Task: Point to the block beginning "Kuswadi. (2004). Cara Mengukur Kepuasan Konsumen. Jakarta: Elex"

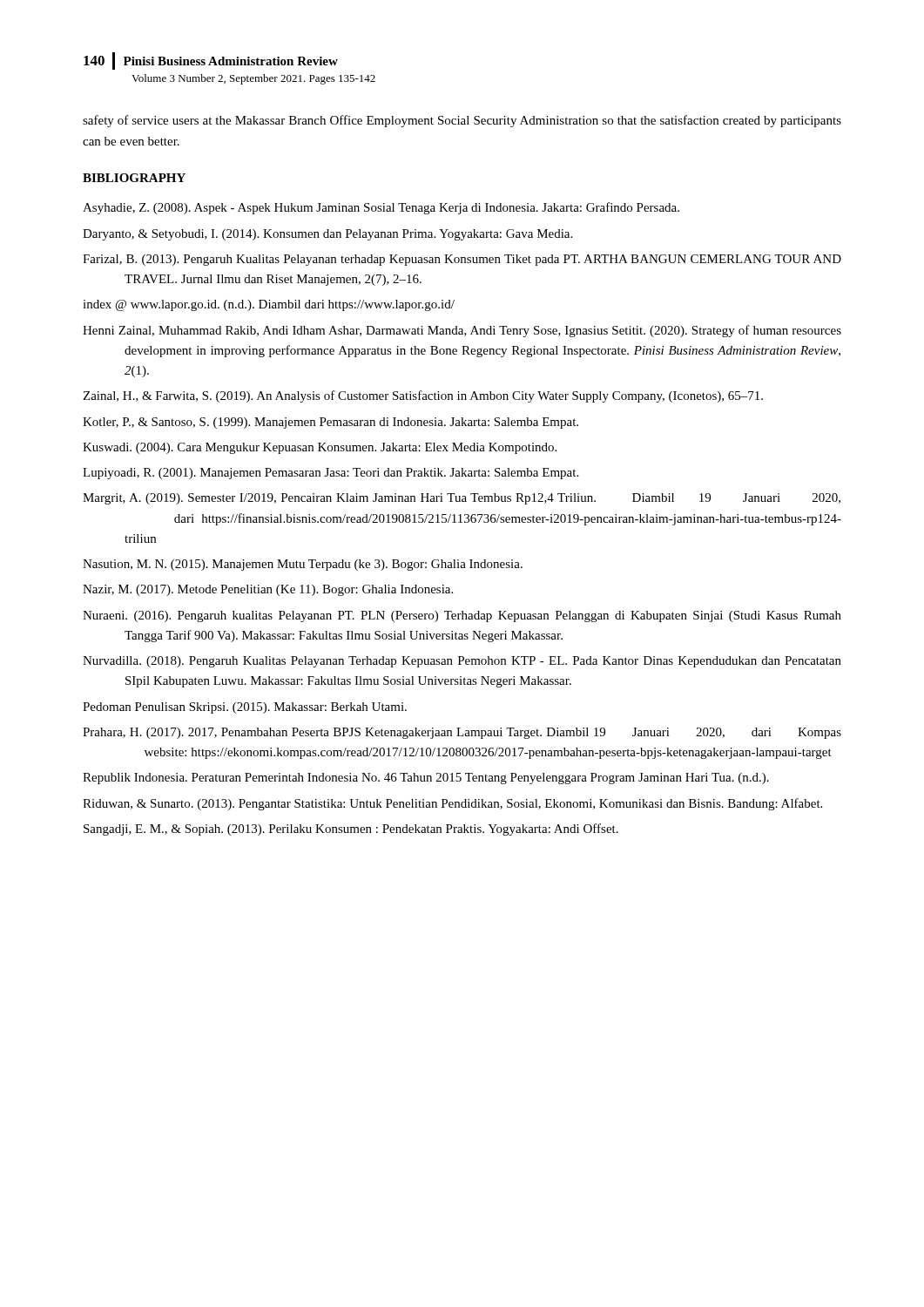Action: click(x=320, y=447)
